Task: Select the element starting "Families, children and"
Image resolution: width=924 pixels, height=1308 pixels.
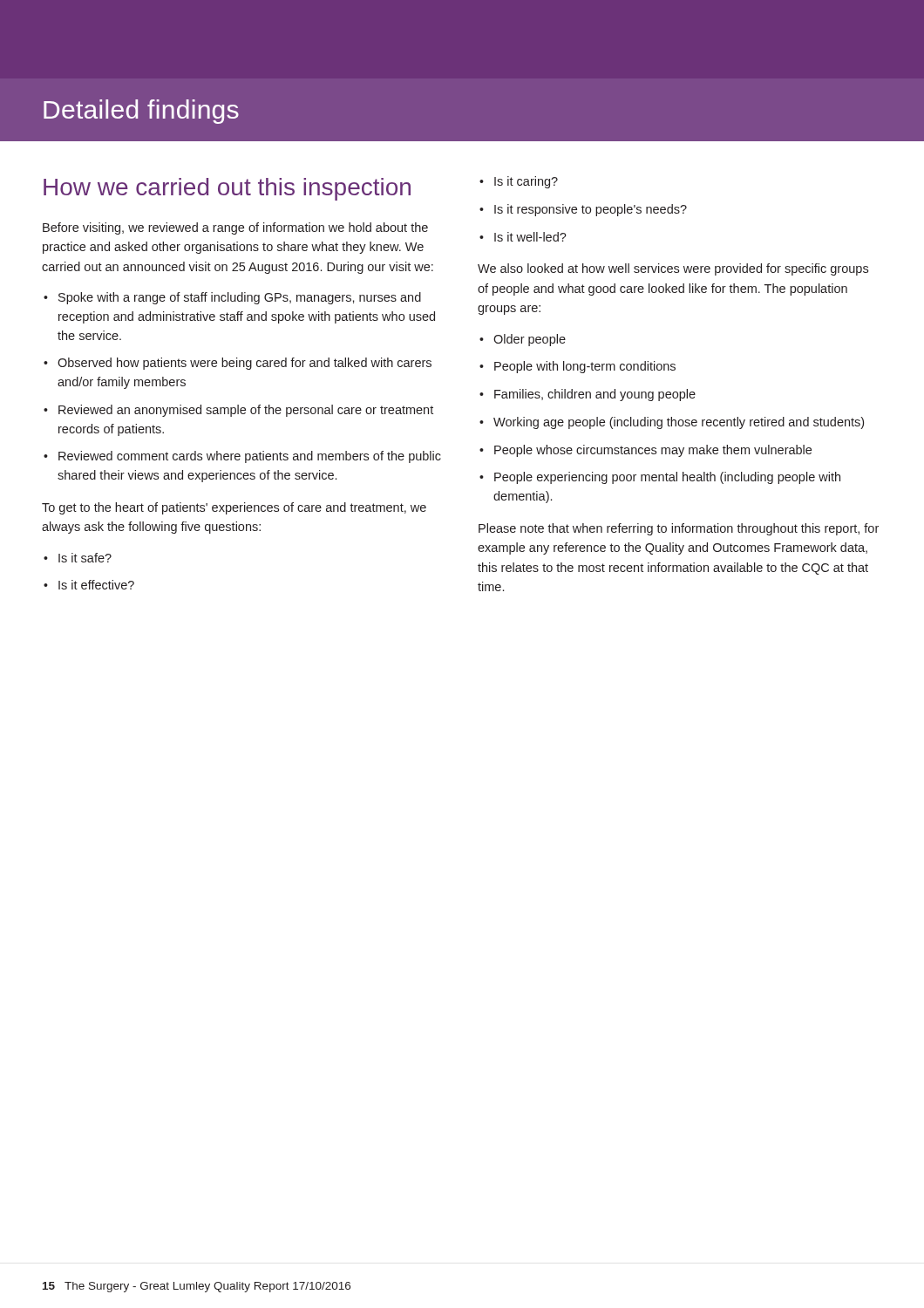Action: (680, 395)
